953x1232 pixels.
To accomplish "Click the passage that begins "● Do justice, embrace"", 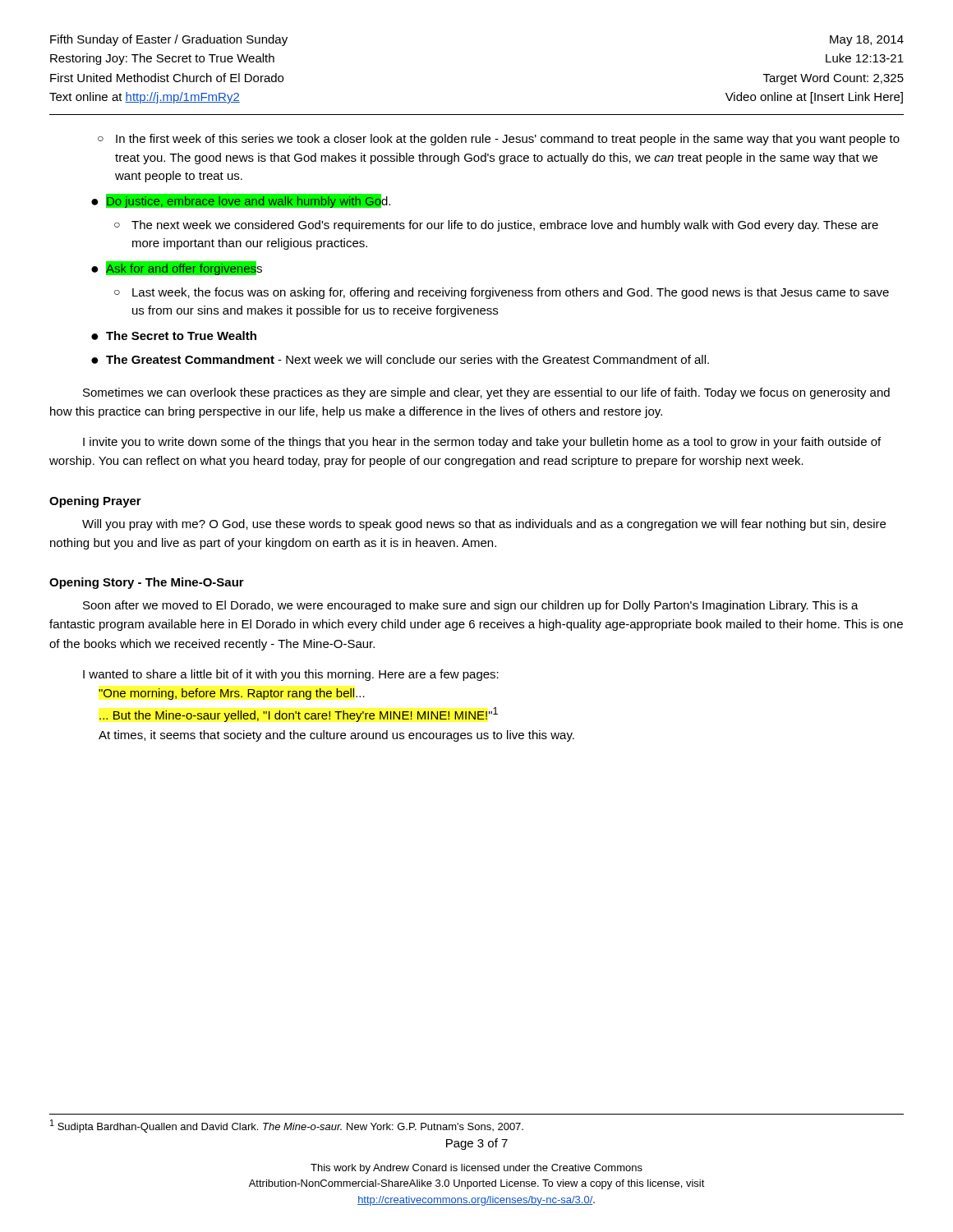I will coord(241,201).
